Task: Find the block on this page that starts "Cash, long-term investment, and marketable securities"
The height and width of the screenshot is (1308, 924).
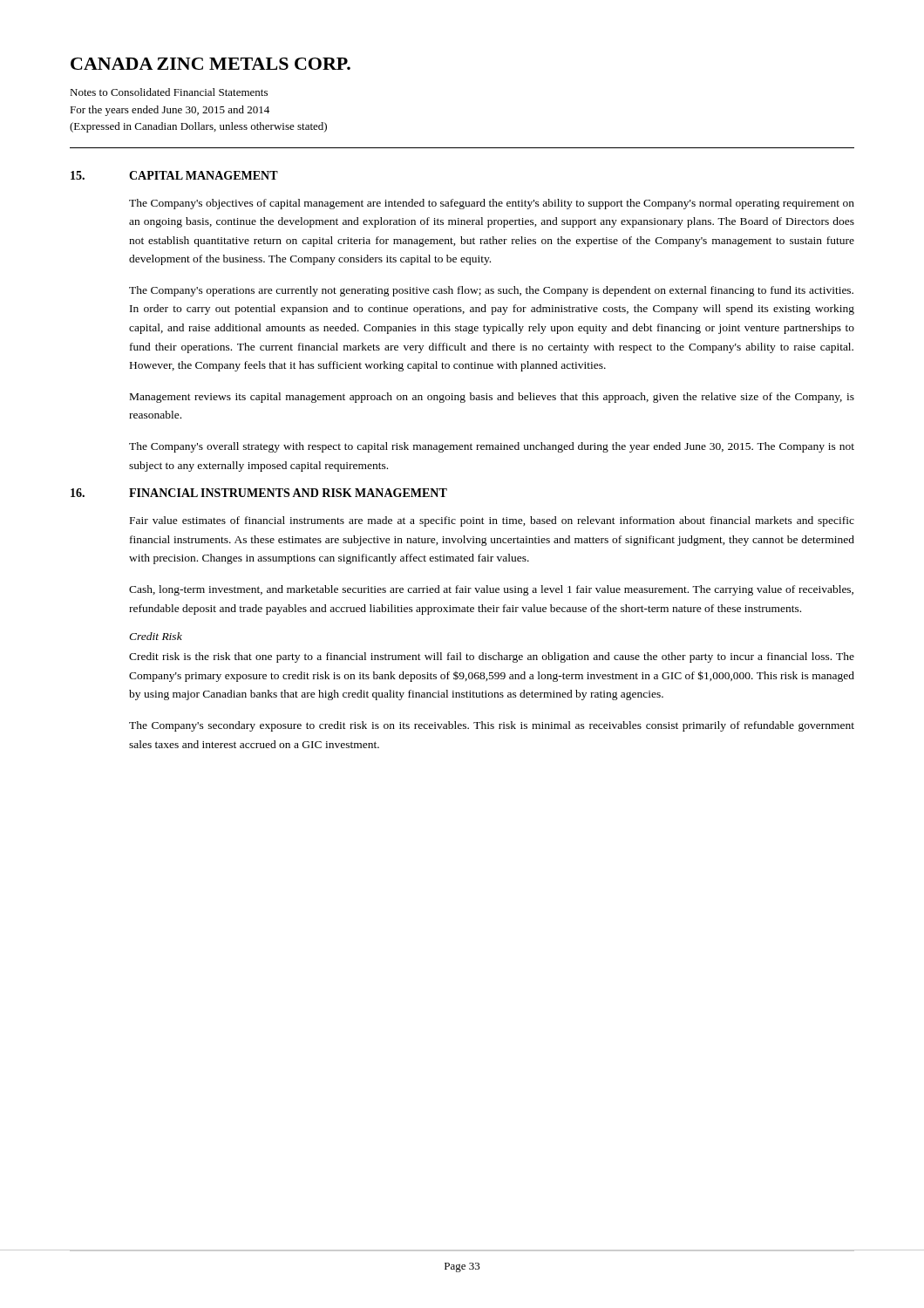Action: [x=492, y=598]
